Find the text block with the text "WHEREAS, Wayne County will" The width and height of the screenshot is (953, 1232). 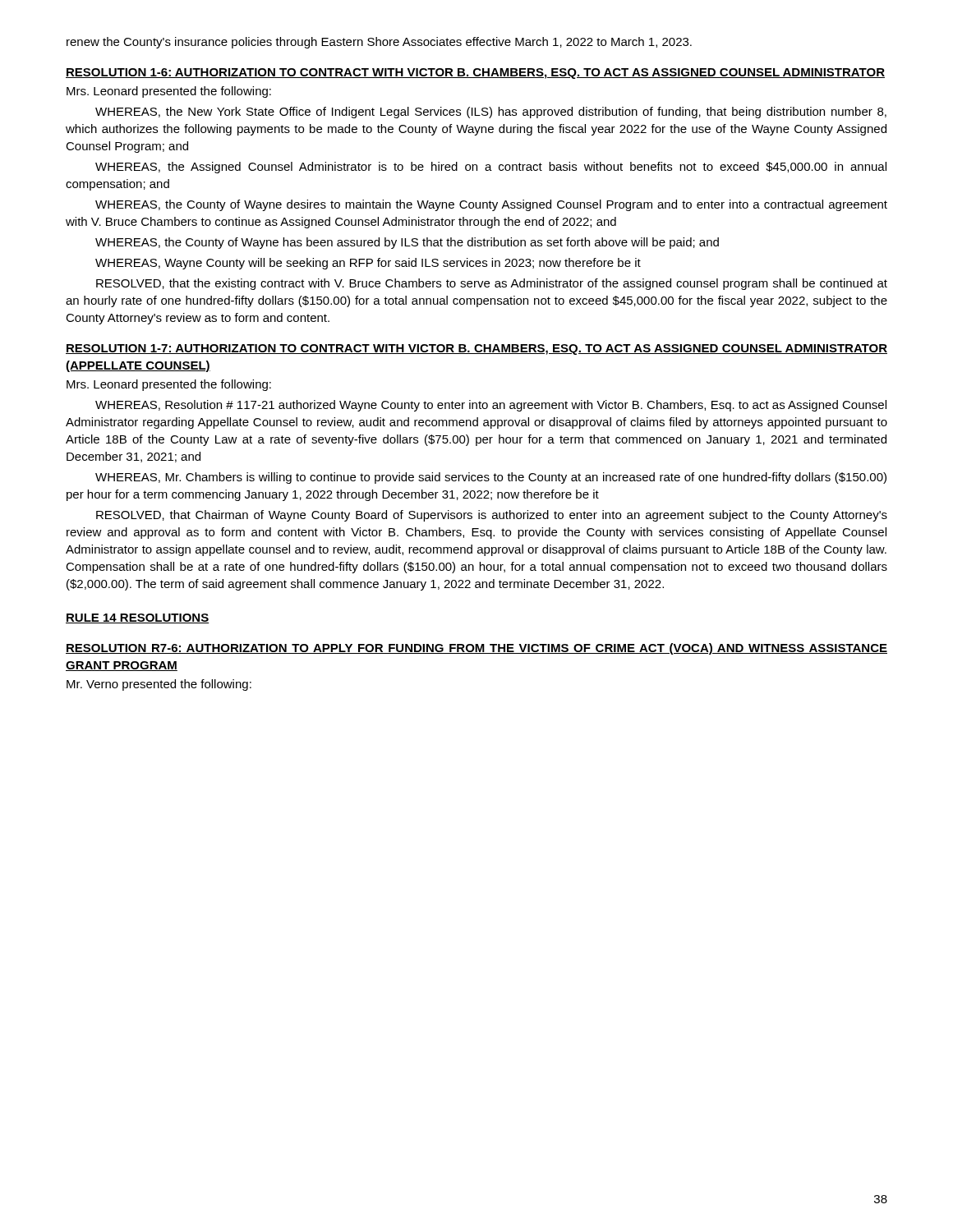(368, 262)
